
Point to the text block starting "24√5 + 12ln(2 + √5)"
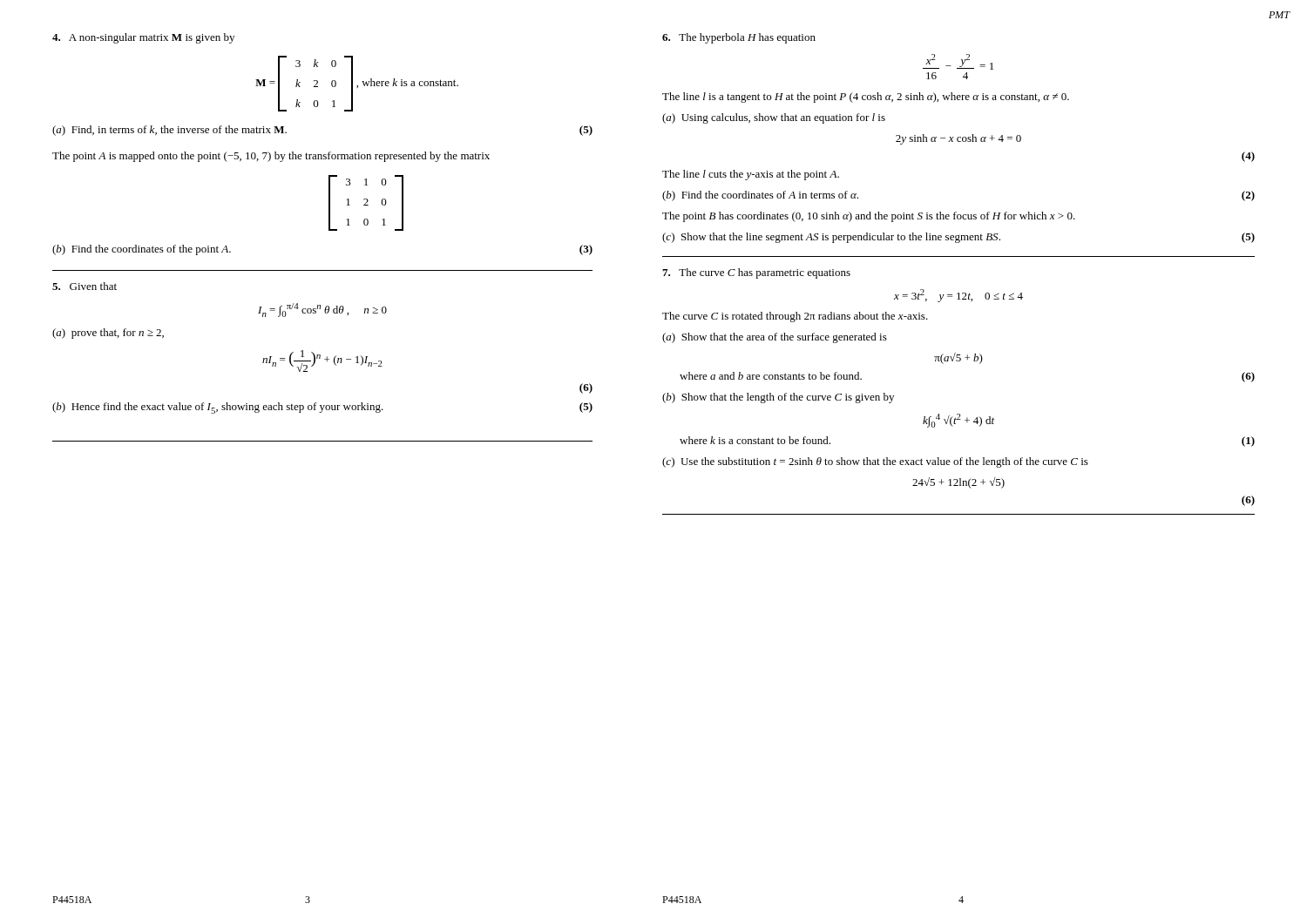[x=958, y=482]
